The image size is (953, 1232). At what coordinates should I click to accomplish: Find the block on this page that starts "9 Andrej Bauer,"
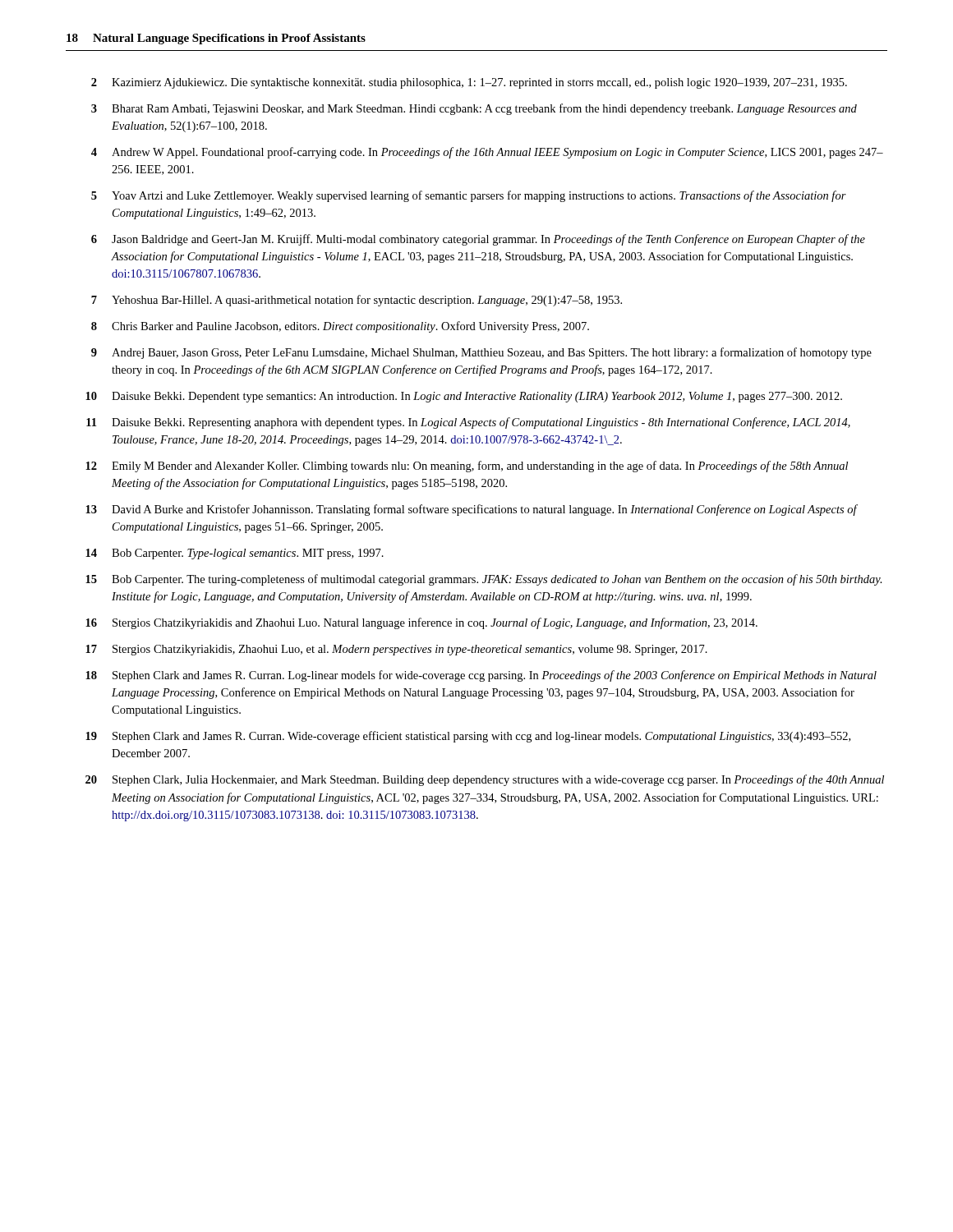click(x=476, y=362)
